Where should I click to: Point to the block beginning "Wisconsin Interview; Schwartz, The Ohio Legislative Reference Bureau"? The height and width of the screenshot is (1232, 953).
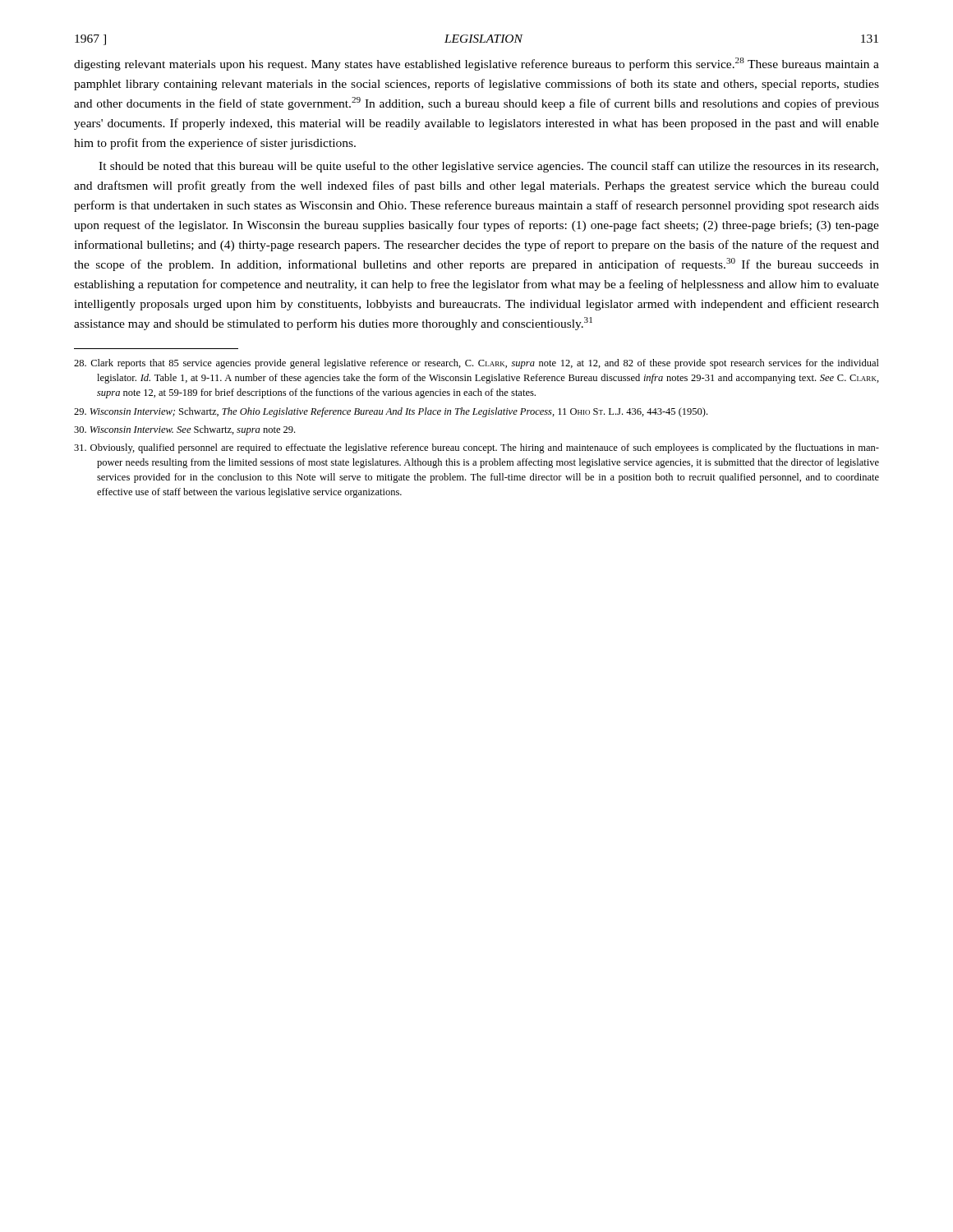(x=476, y=411)
